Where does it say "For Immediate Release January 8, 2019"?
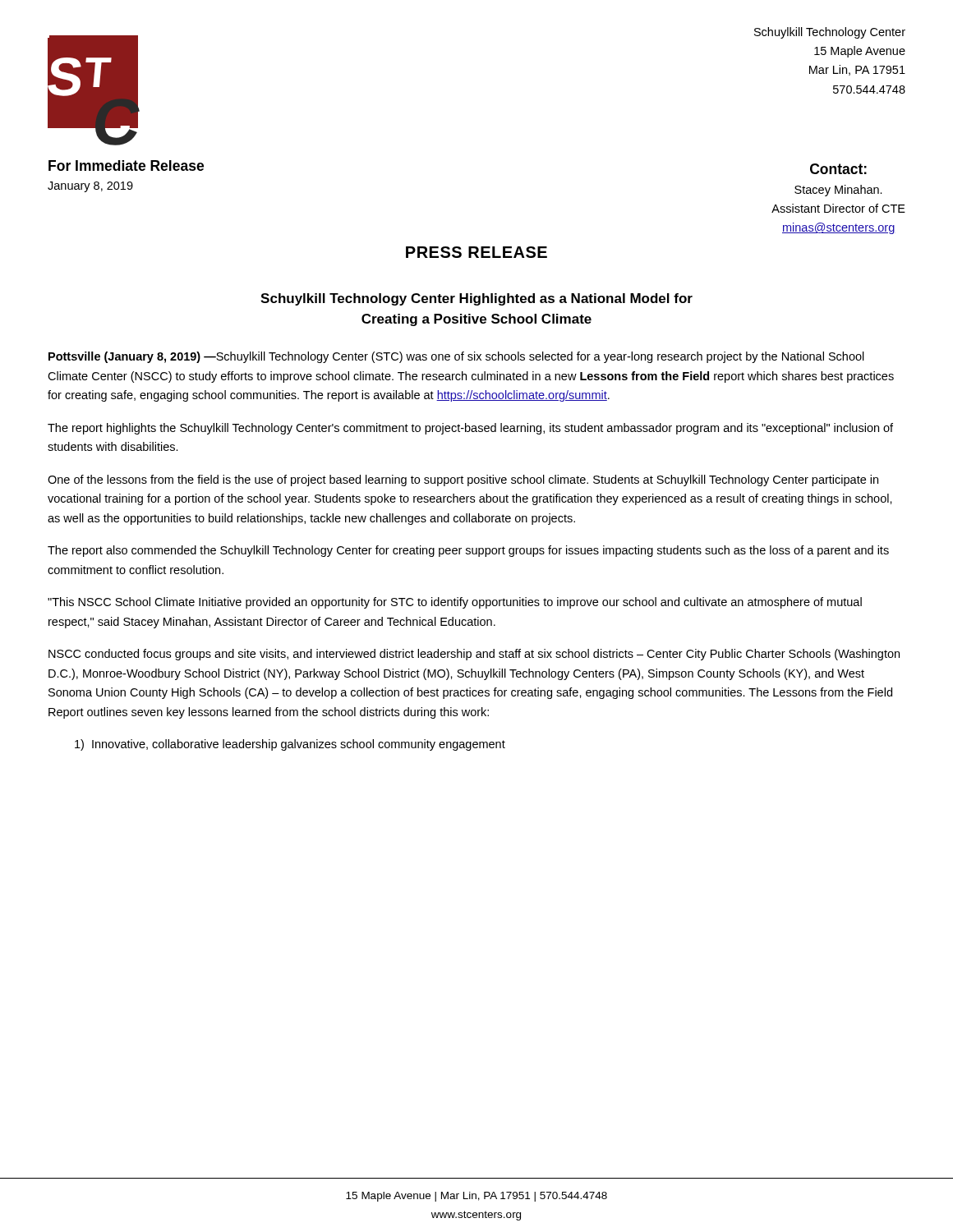 pyautogui.click(x=126, y=175)
